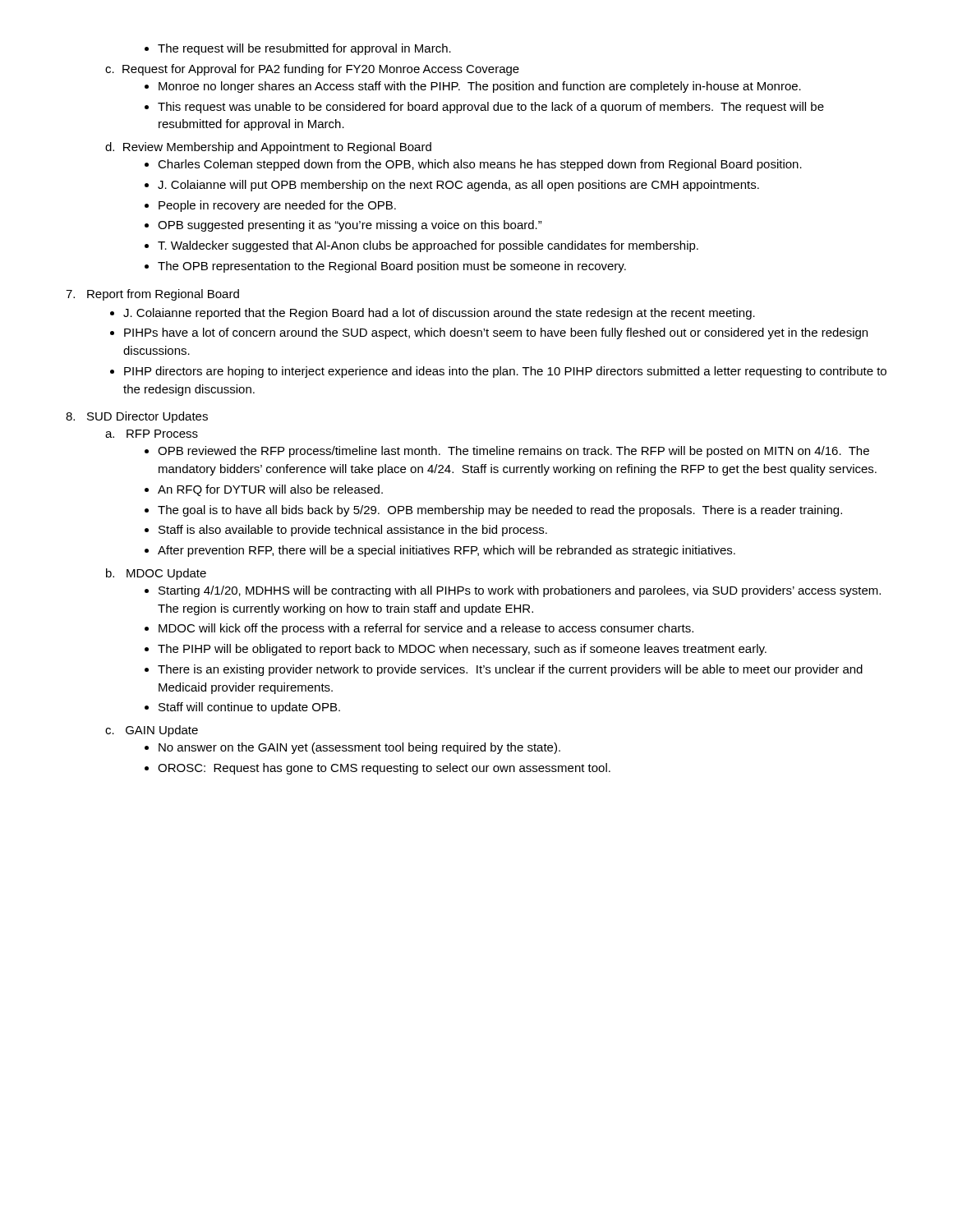Find the list item that reads "There is an existing provider"
This screenshot has height=1232, width=953.
[513, 678]
